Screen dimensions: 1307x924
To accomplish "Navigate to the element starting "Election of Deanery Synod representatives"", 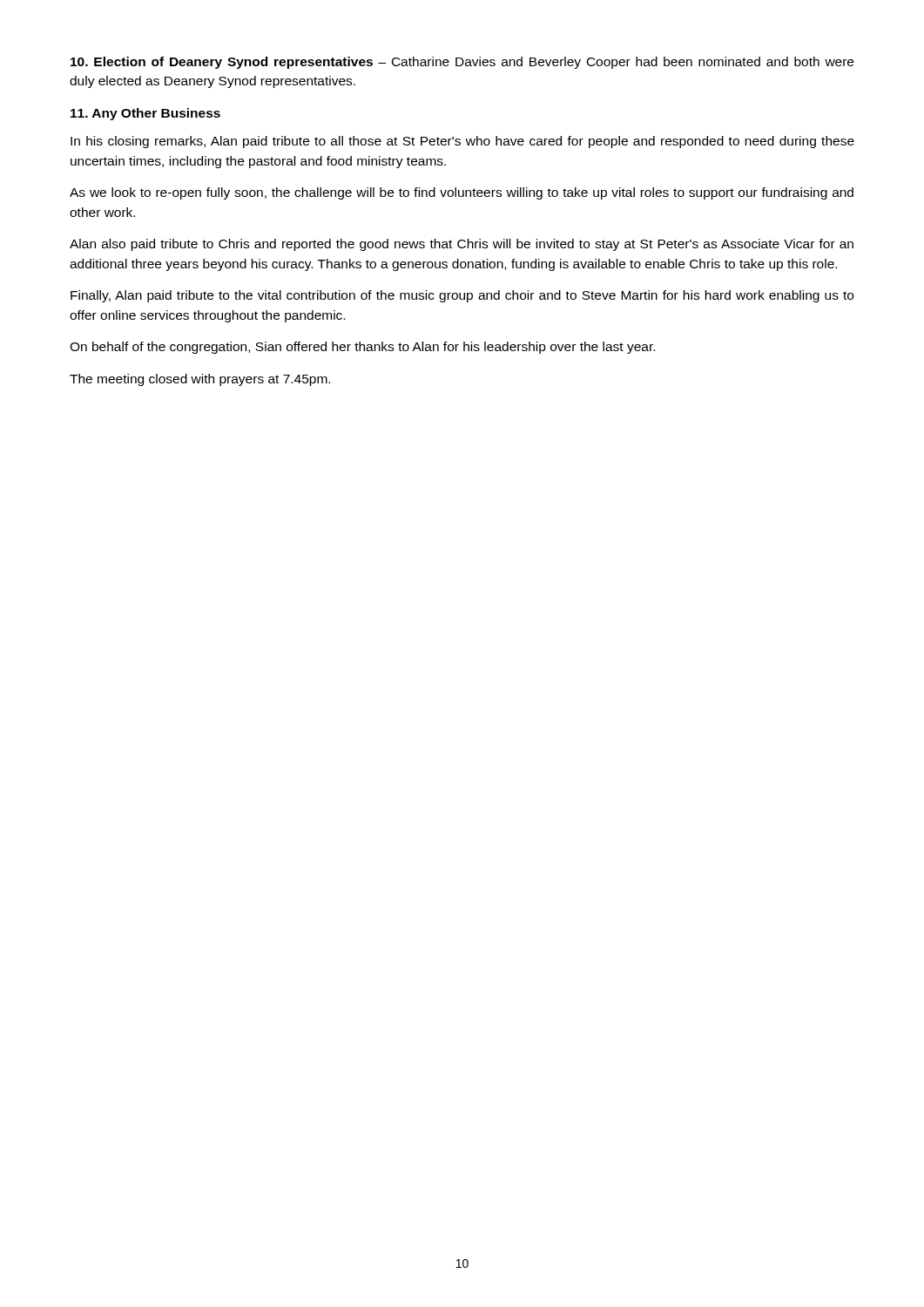I will pyautogui.click(x=462, y=71).
